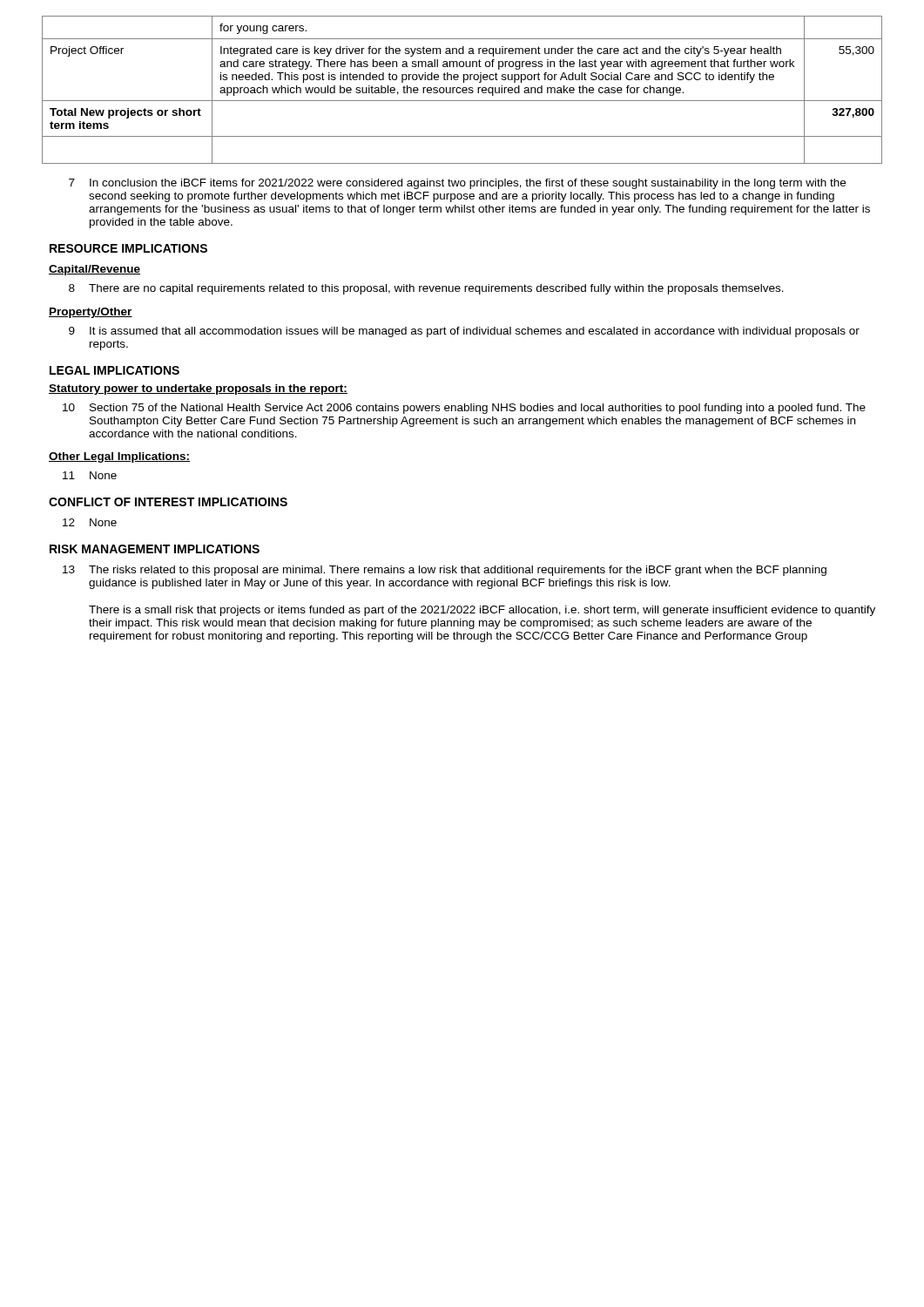
Task: Locate the text block starting "7 In conclusion the iBCF"
Action: 462,202
